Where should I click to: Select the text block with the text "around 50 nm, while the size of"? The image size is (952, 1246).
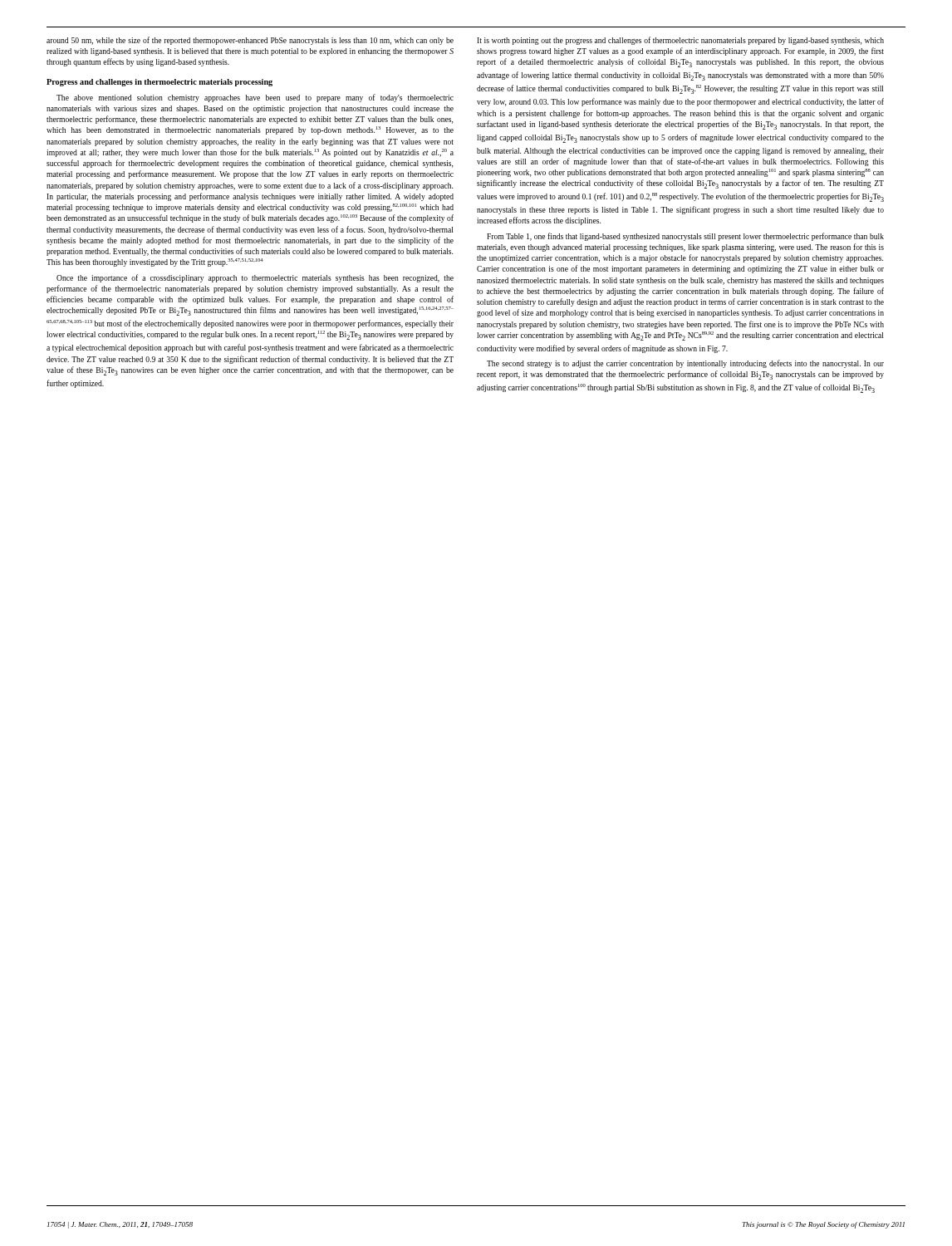click(x=250, y=51)
